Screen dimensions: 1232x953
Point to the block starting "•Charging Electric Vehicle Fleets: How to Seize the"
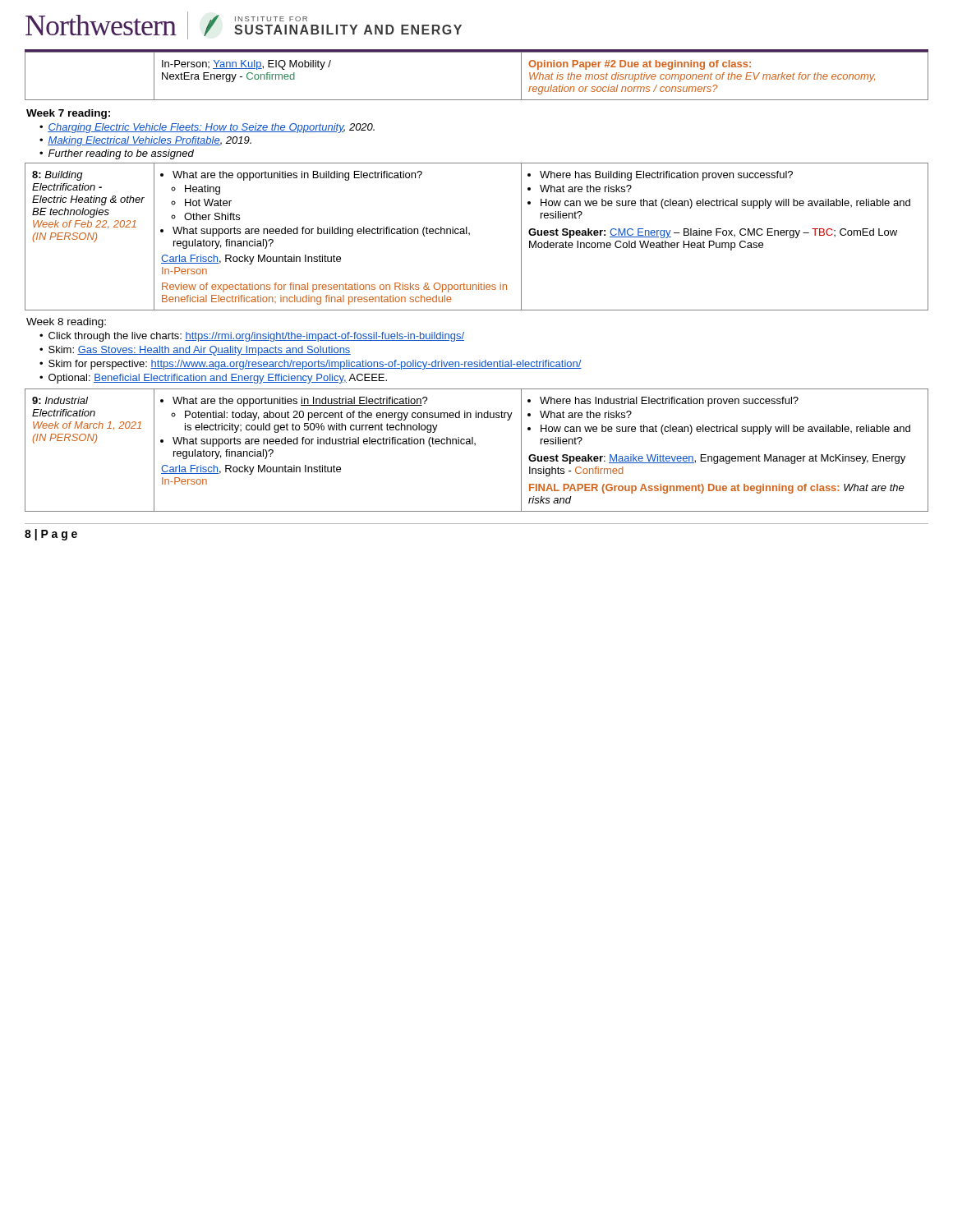[208, 127]
